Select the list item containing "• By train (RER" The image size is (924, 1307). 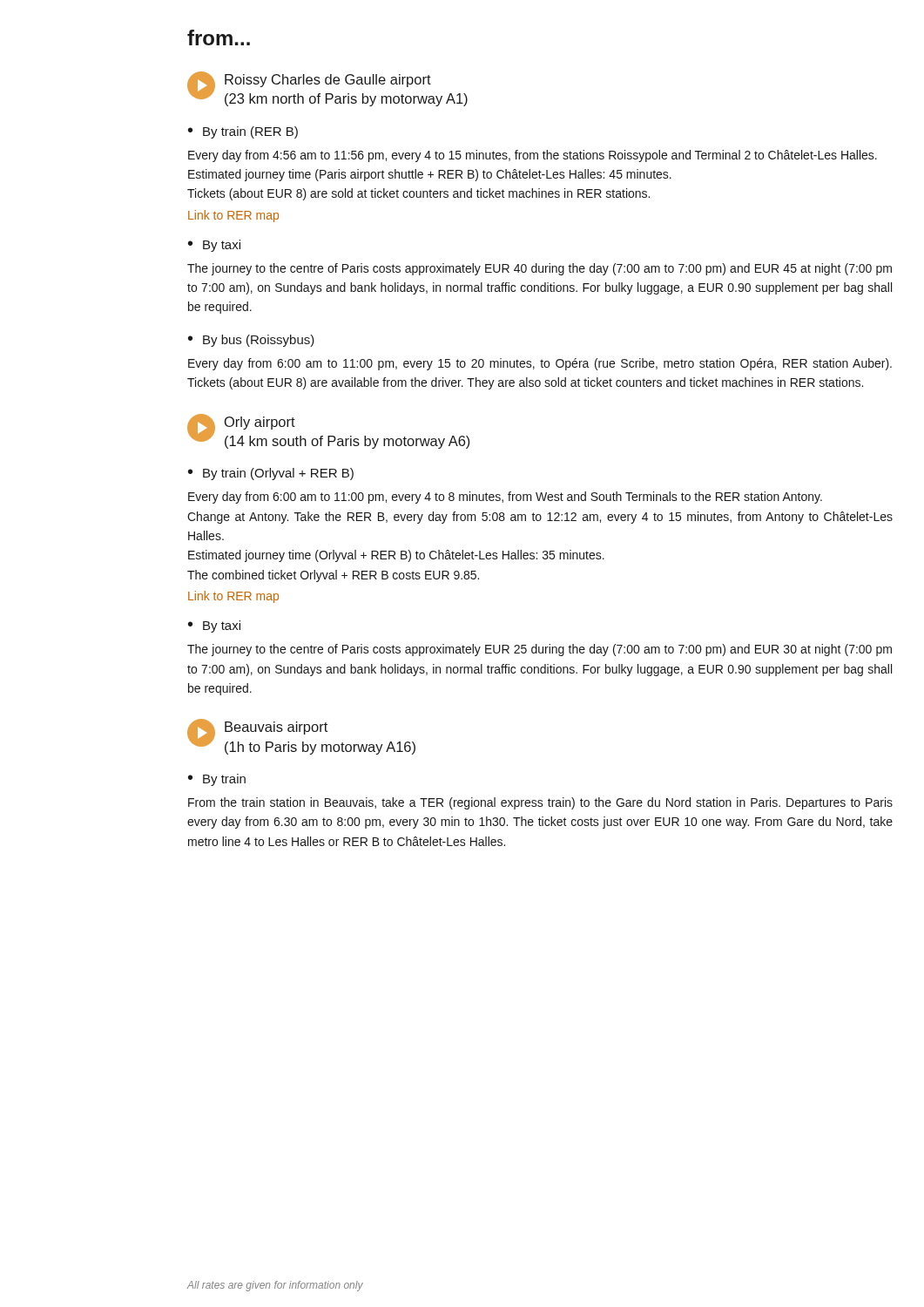coord(243,129)
